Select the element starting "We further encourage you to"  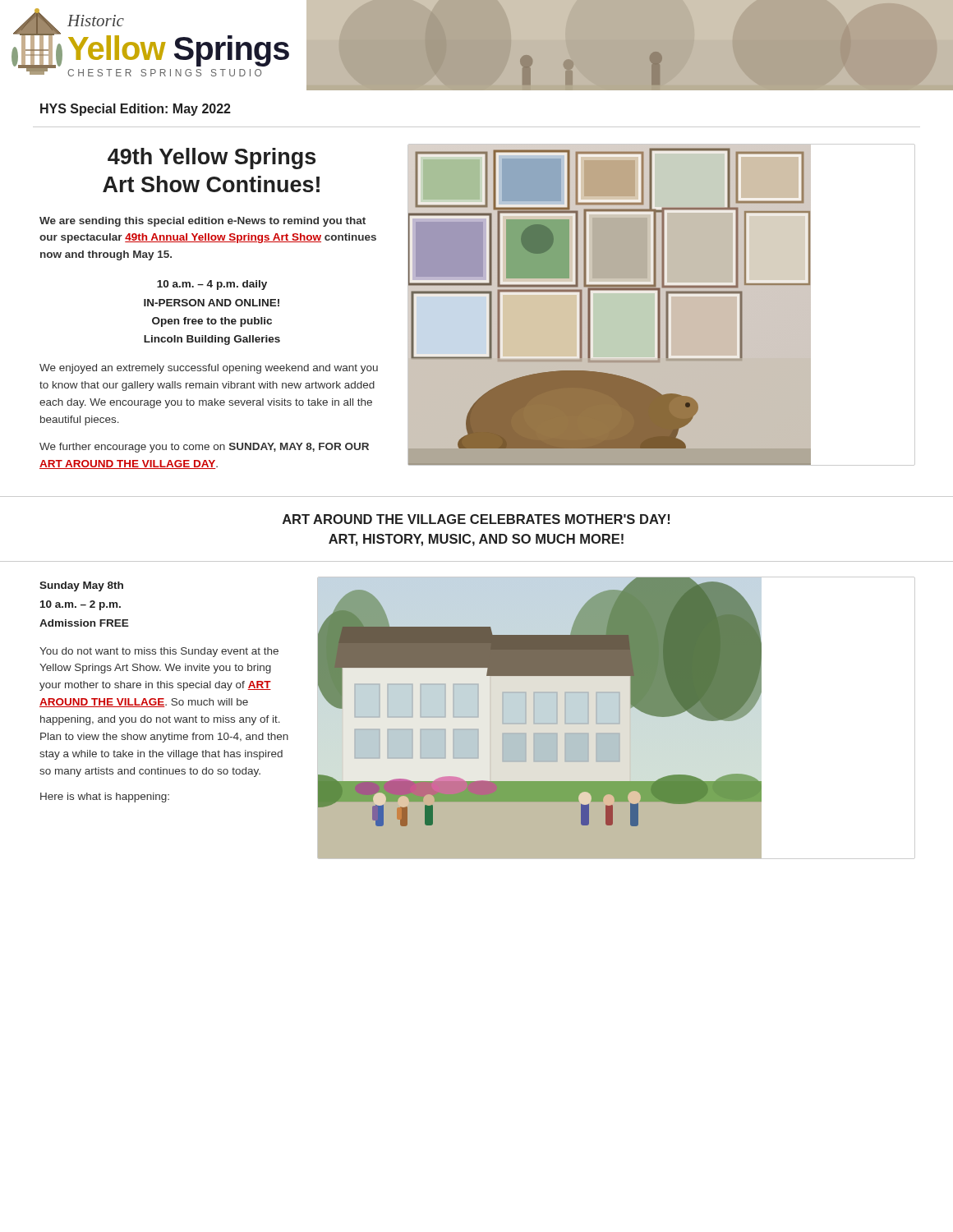[204, 455]
